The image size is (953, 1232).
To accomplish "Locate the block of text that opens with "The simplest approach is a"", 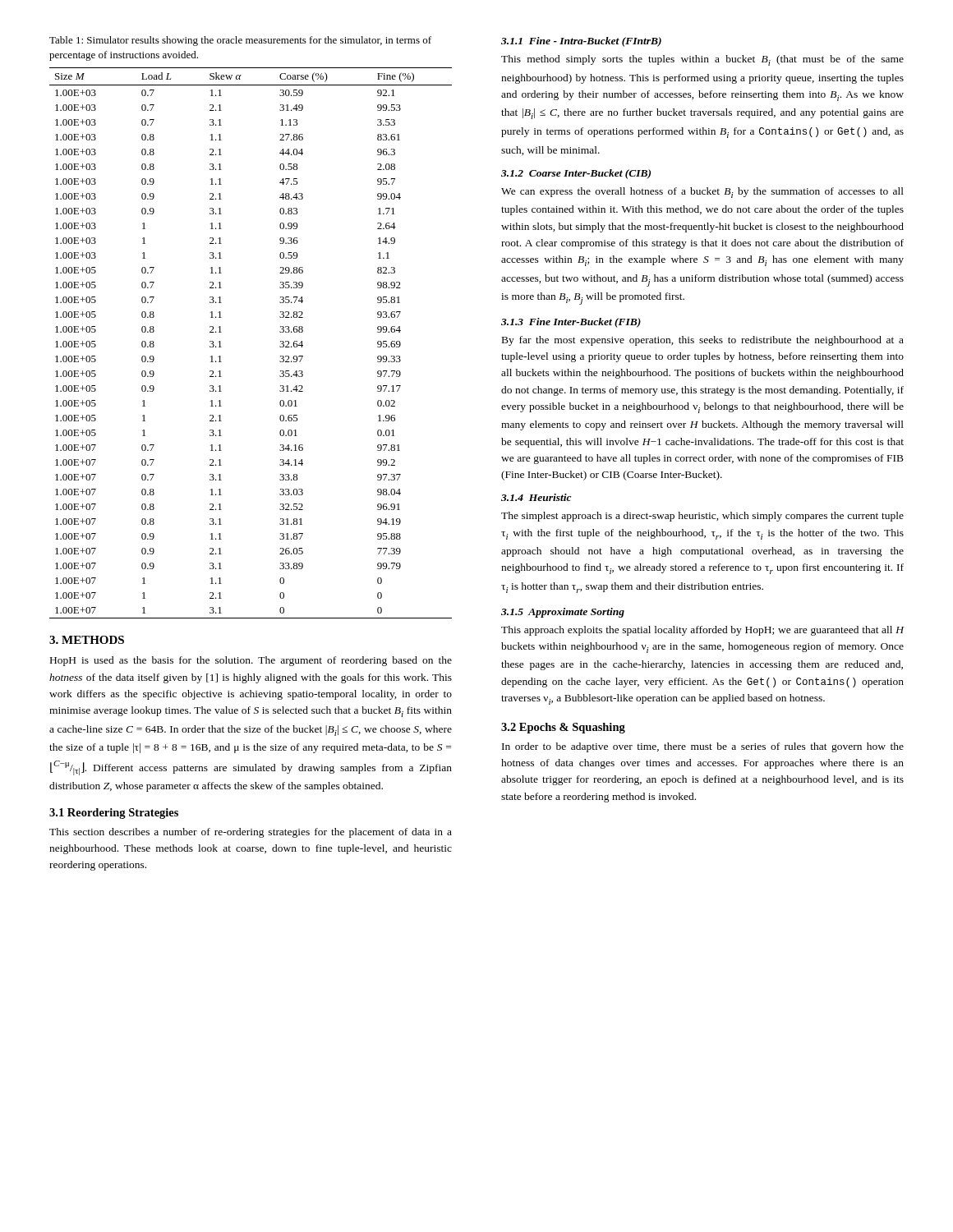I will click(702, 552).
